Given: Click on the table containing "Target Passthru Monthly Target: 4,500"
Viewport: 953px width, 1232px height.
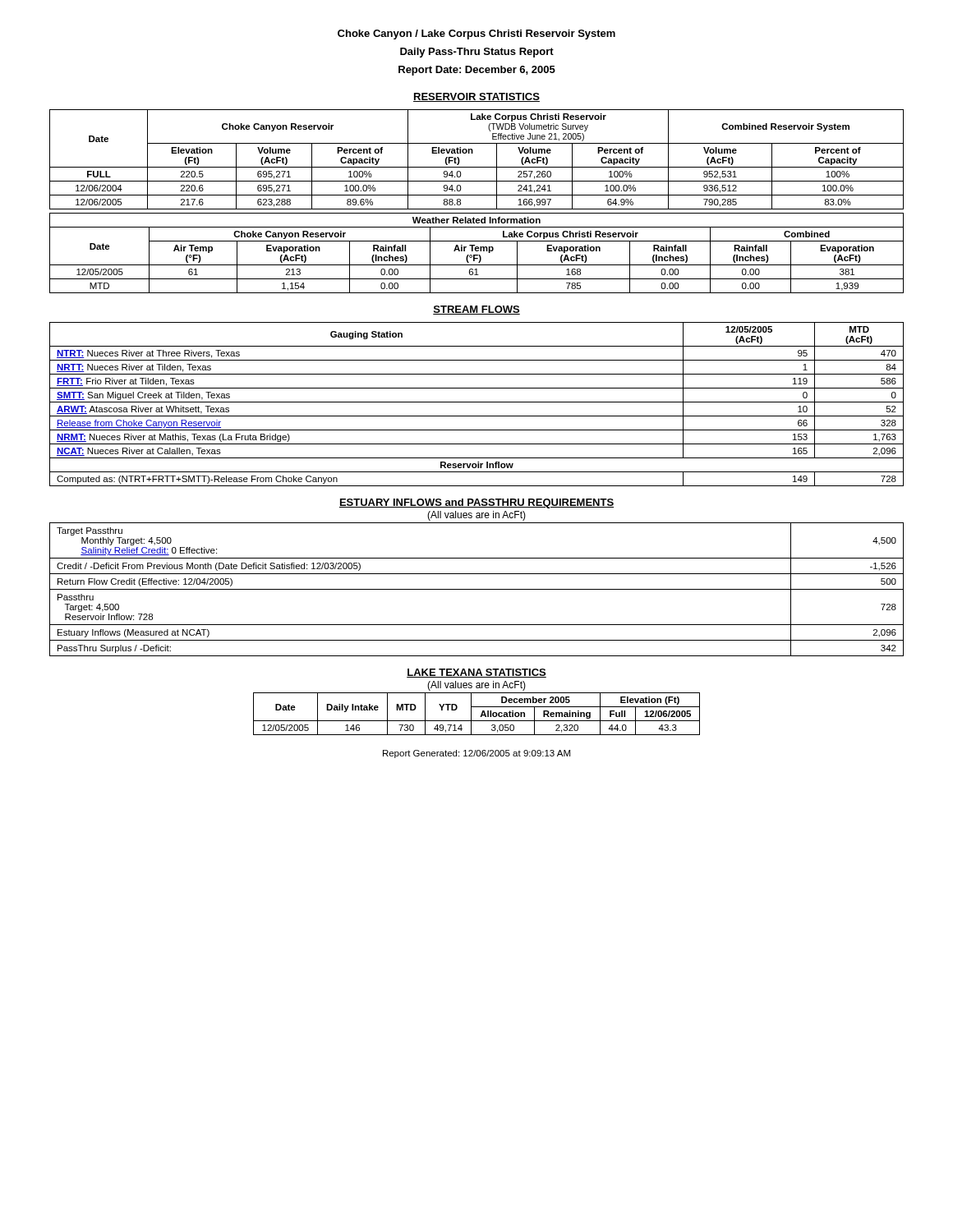Looking at the screenshot, I should [476, 590].
